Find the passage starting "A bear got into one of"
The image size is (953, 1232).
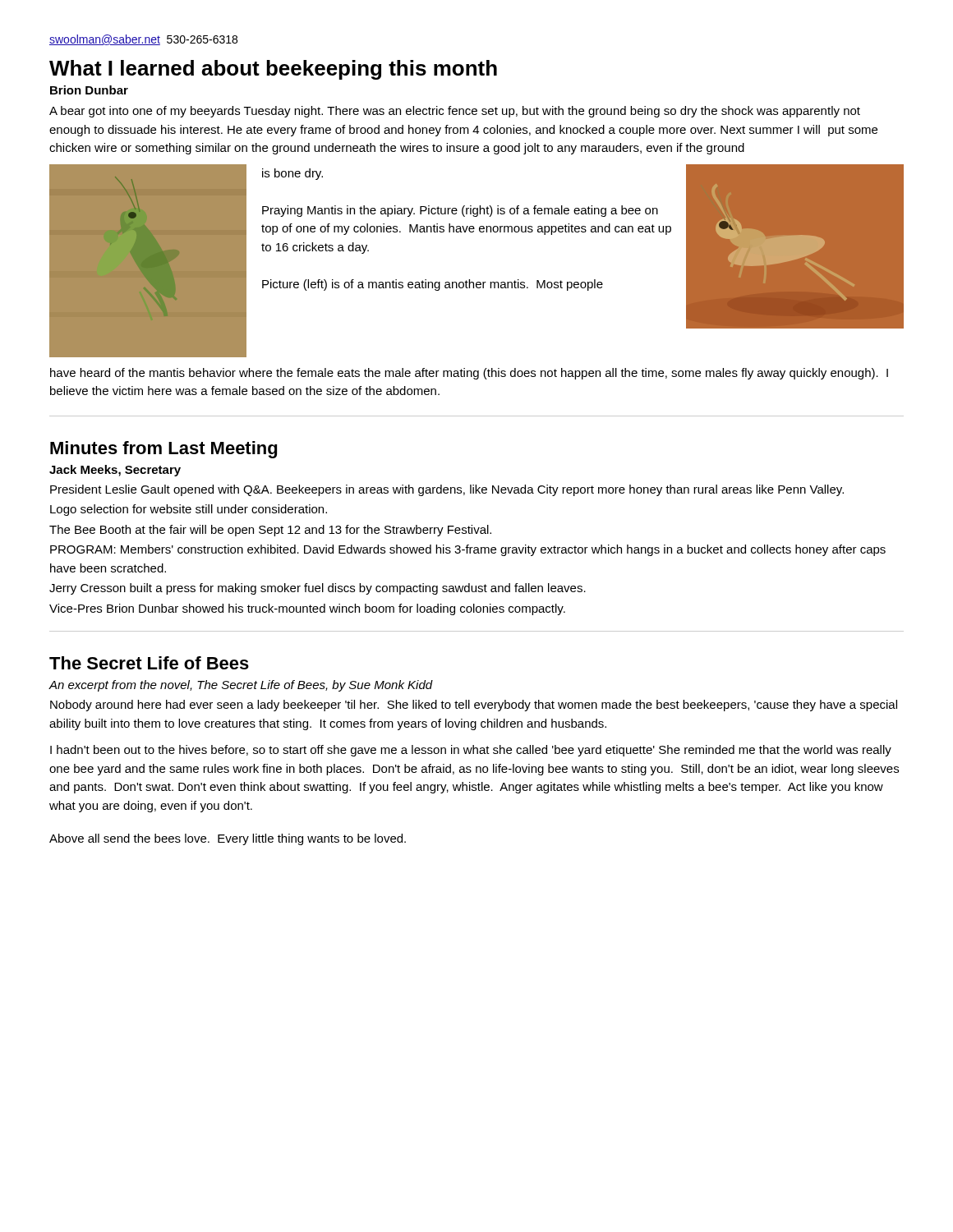tap(464, 129)
